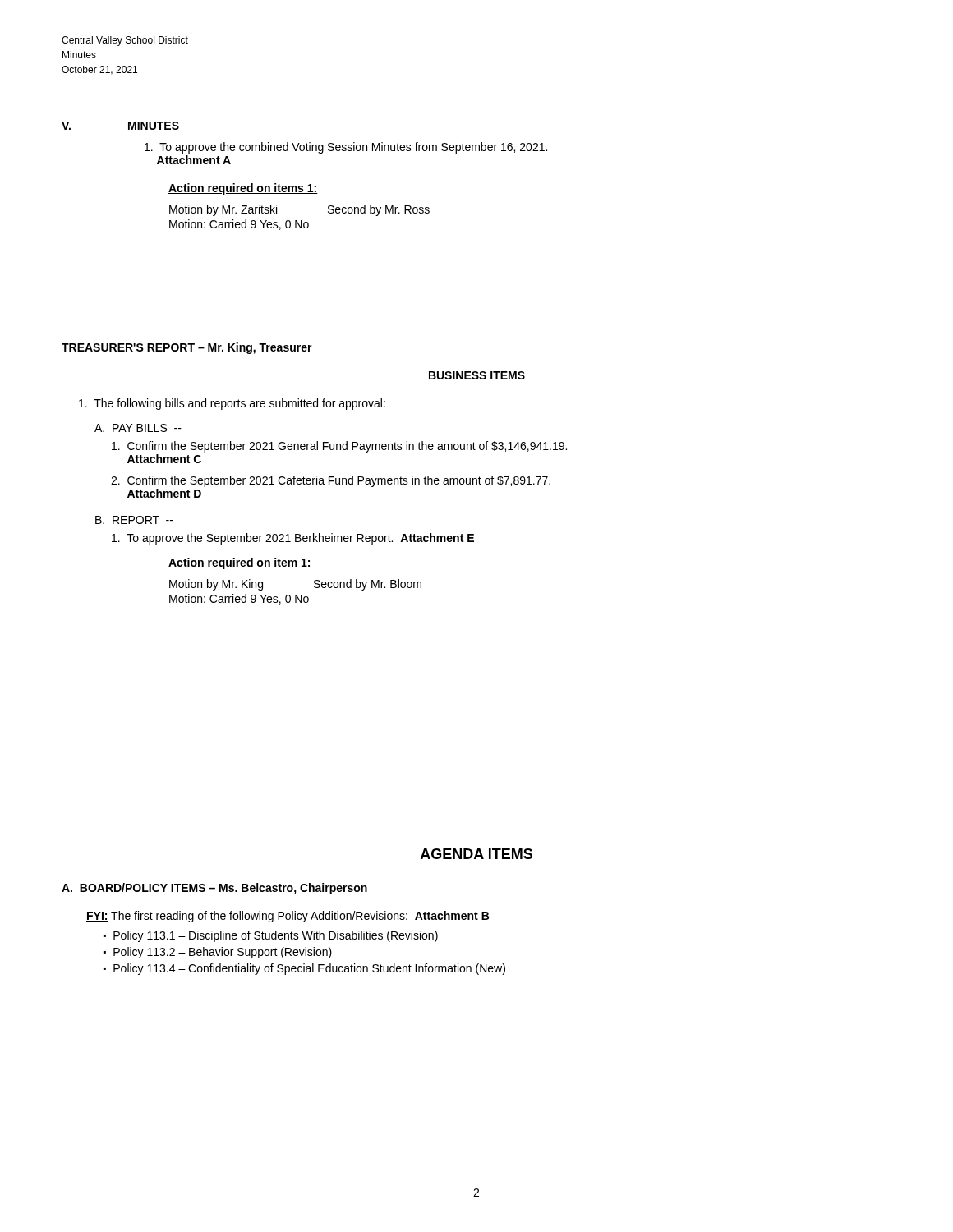
Task: Point to the passage starting "Motion by Mr. Zaritski Second by Mr. Ross"
Action: [299, 217]
